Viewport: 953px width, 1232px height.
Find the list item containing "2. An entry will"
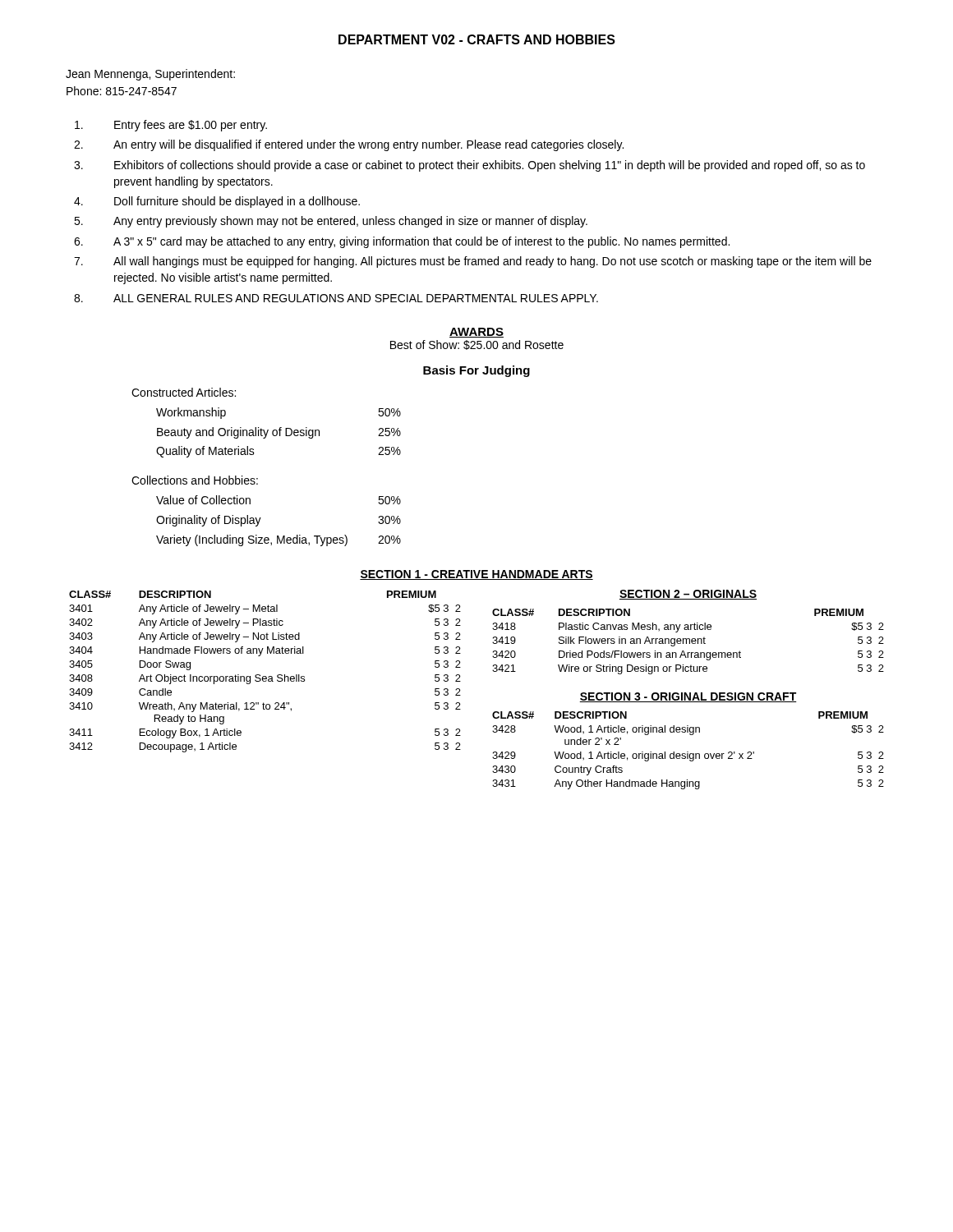[x=476, y=145]
